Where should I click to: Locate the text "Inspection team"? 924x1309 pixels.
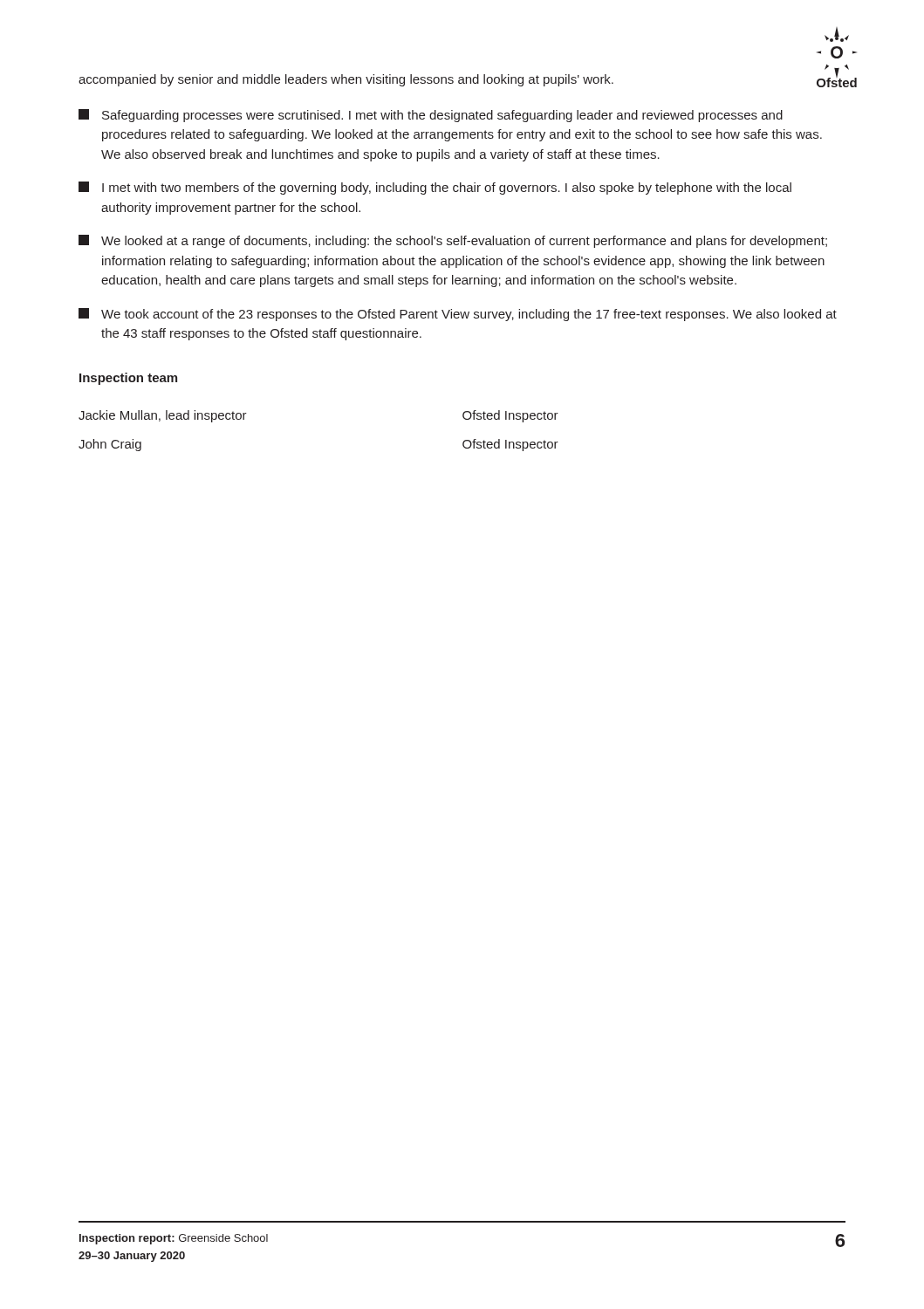tap(128, 377)
